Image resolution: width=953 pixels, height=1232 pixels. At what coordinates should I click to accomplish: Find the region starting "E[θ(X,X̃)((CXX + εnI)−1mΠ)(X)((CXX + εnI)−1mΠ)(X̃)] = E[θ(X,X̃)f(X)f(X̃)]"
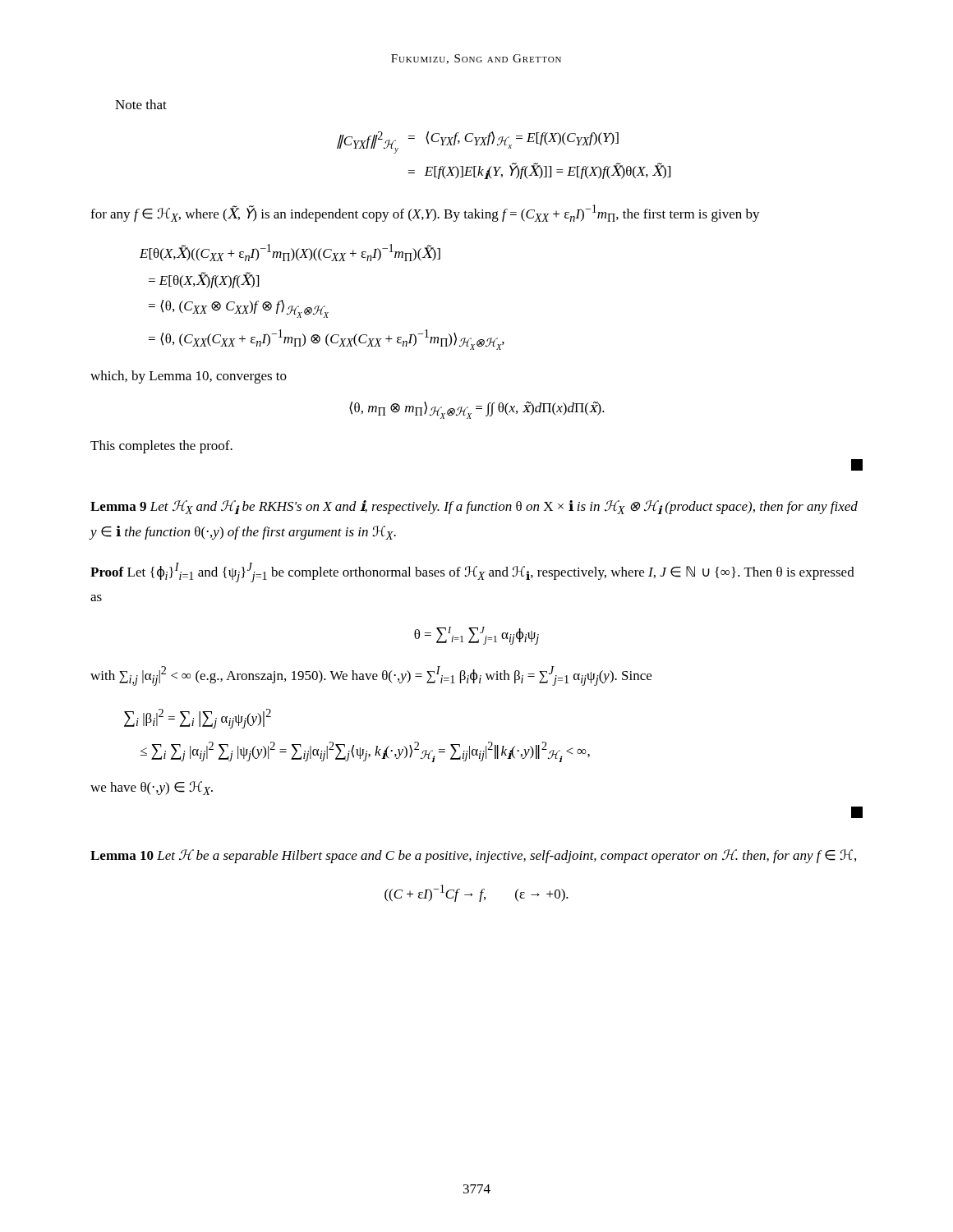click(290, 253)
